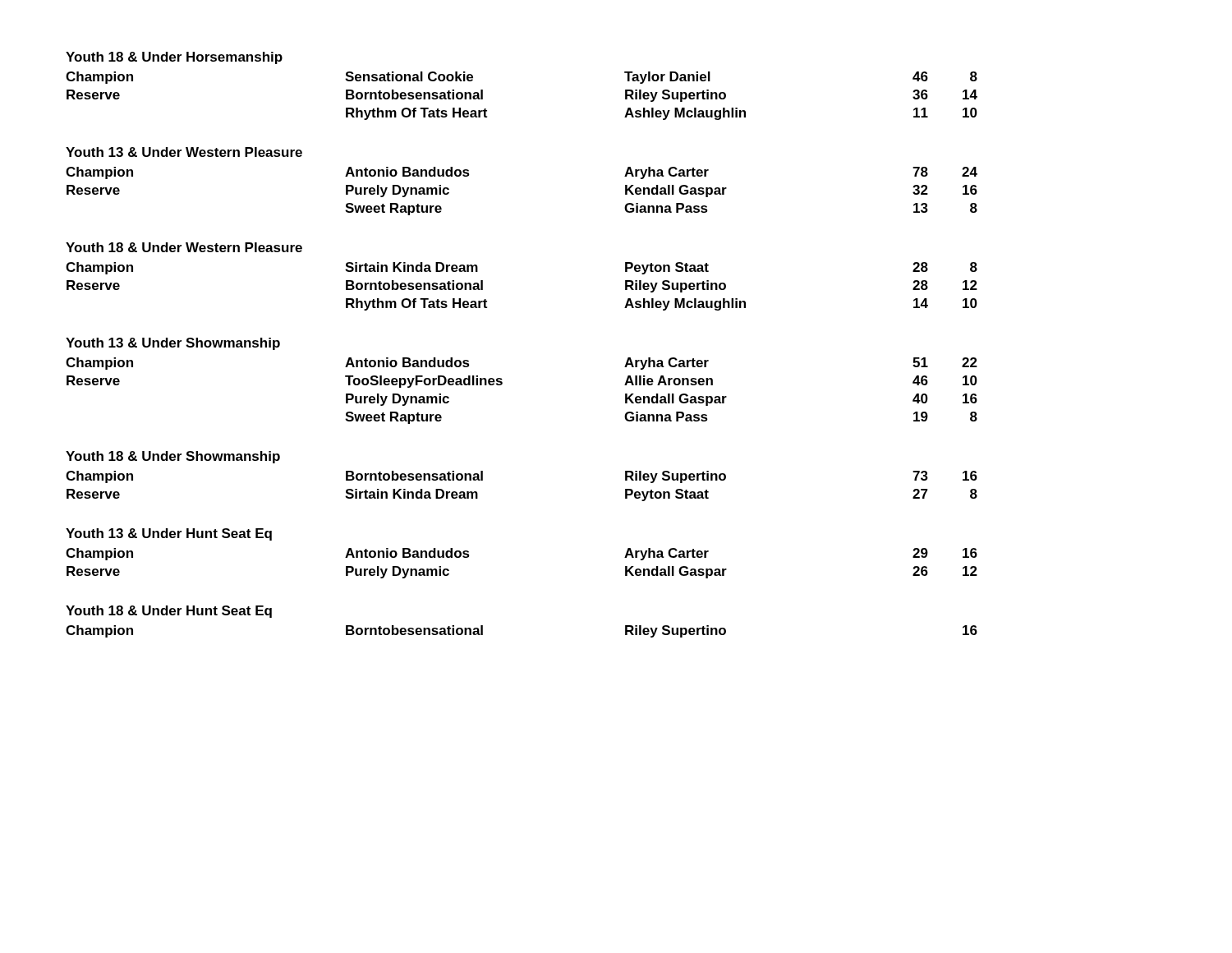1232x953 pixels.
Task: Select the section header containing "Youth 18 & Under Showmanship"
Action: tap(173, 456)
